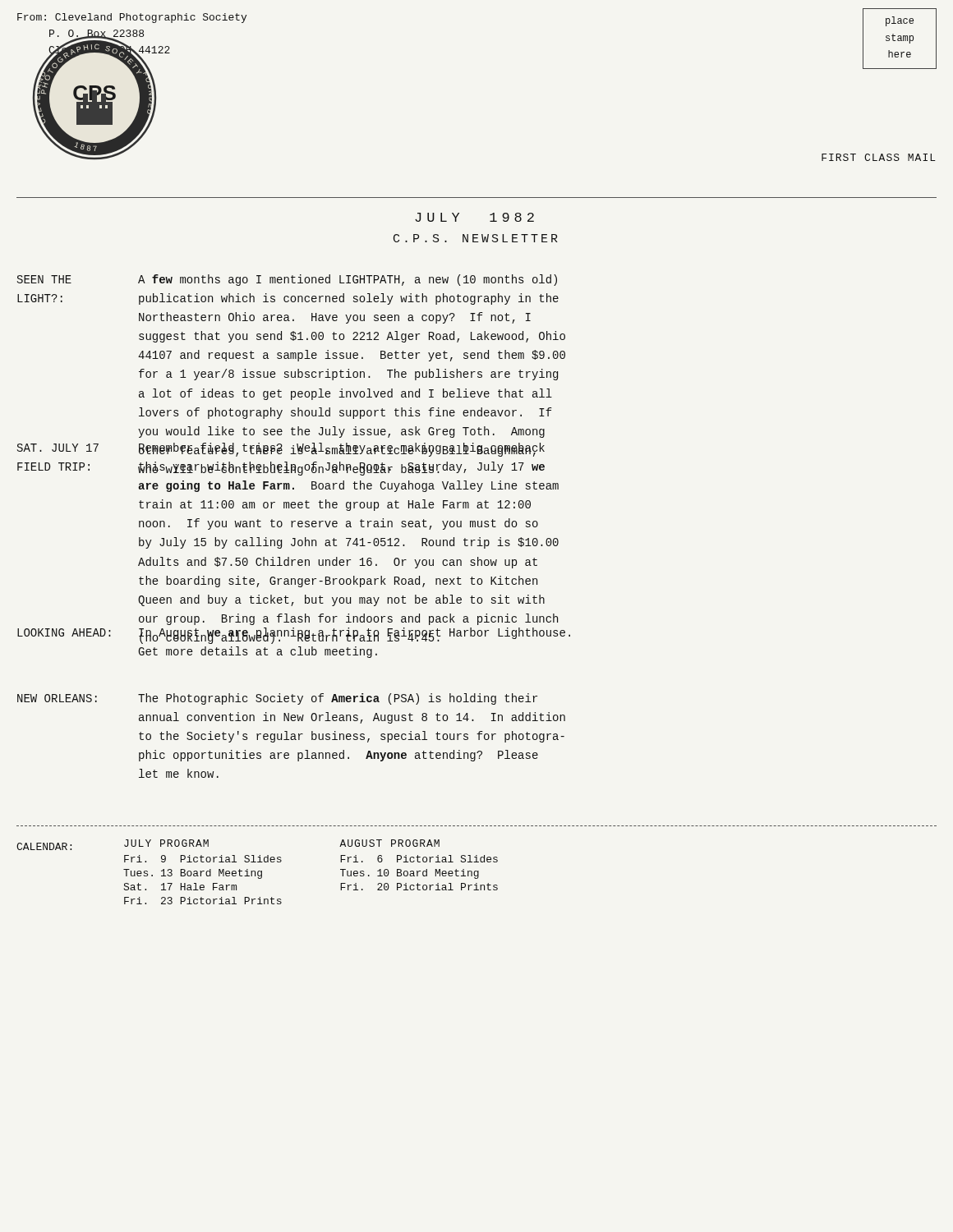
Task: Locate the title that reads "JULY 1982"
Action: click(x=433, y=217)
